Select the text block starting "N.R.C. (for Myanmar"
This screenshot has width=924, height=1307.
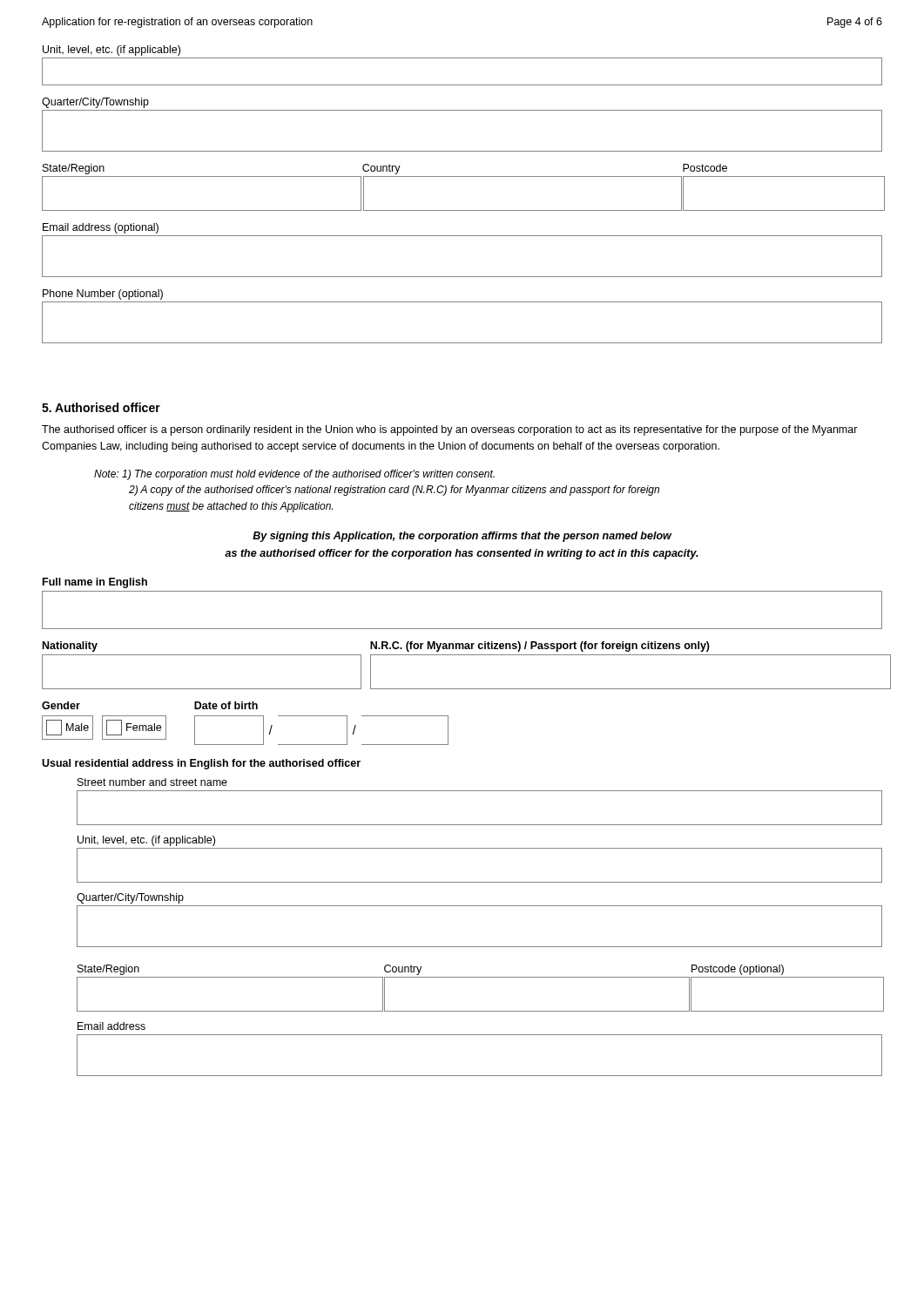pyautogui.click(x=540, y=645)
